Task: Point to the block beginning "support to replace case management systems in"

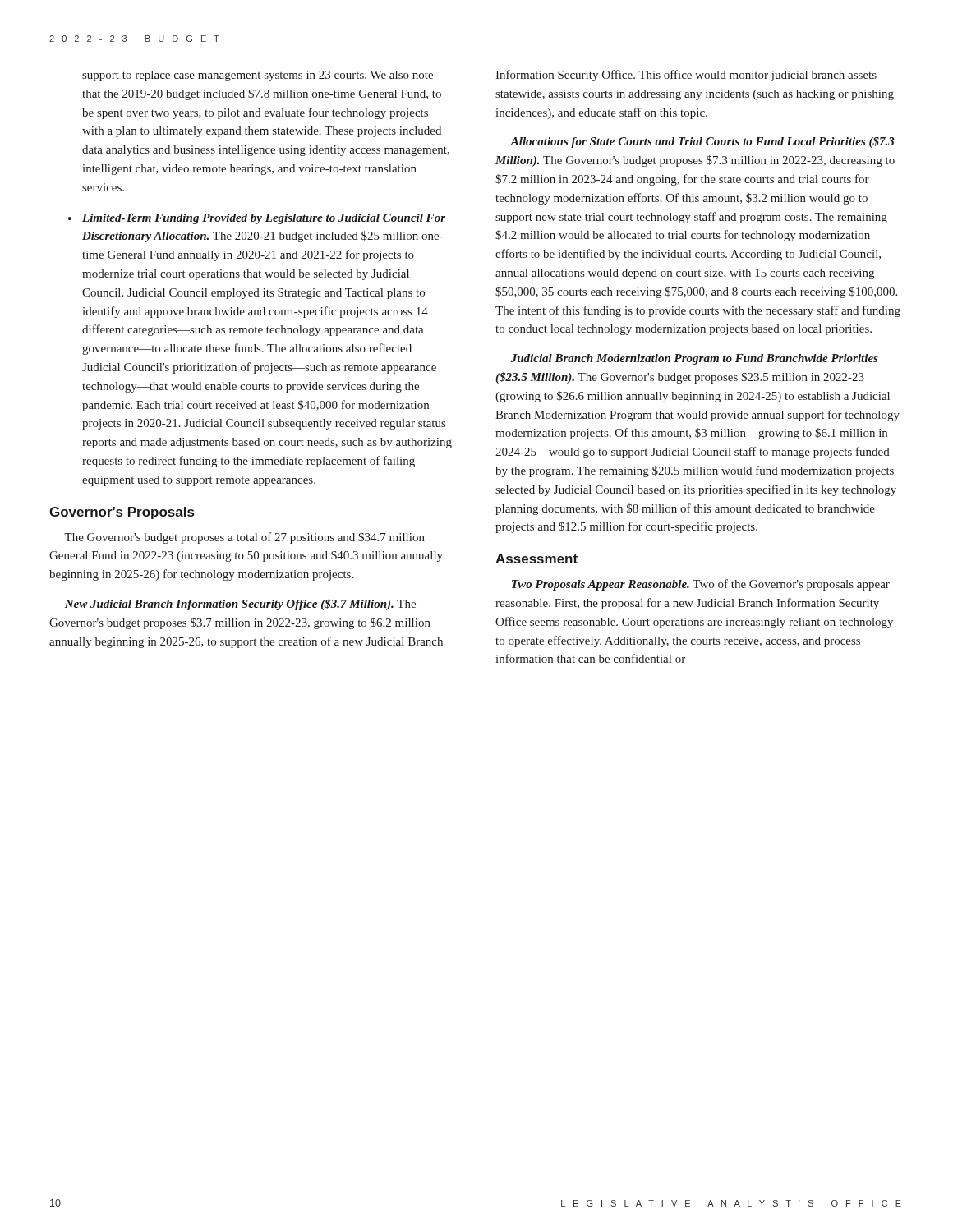Action: (x=266, y=131)
